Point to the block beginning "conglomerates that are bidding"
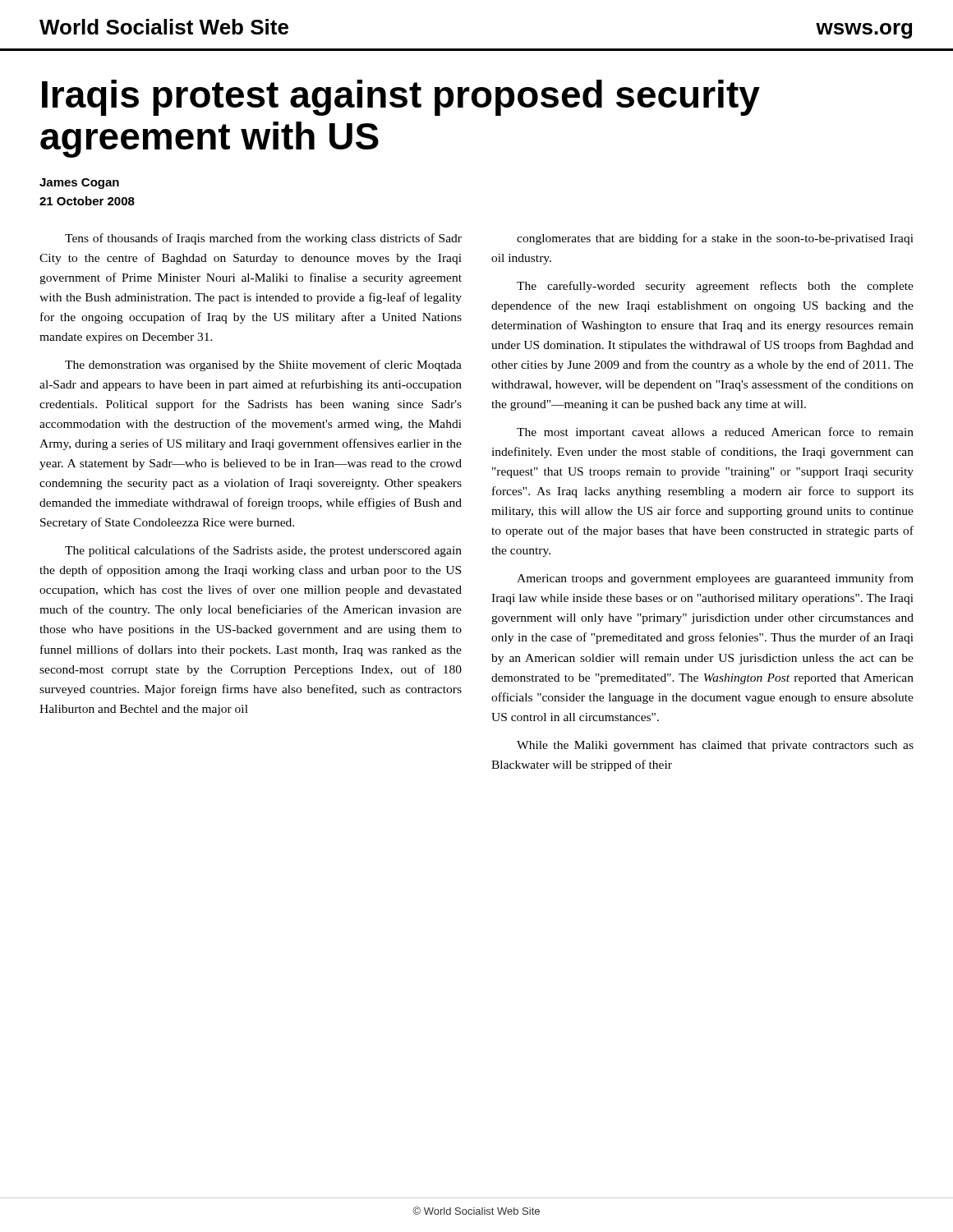This screenshot has height=1232, width=953. pos(702,501)
